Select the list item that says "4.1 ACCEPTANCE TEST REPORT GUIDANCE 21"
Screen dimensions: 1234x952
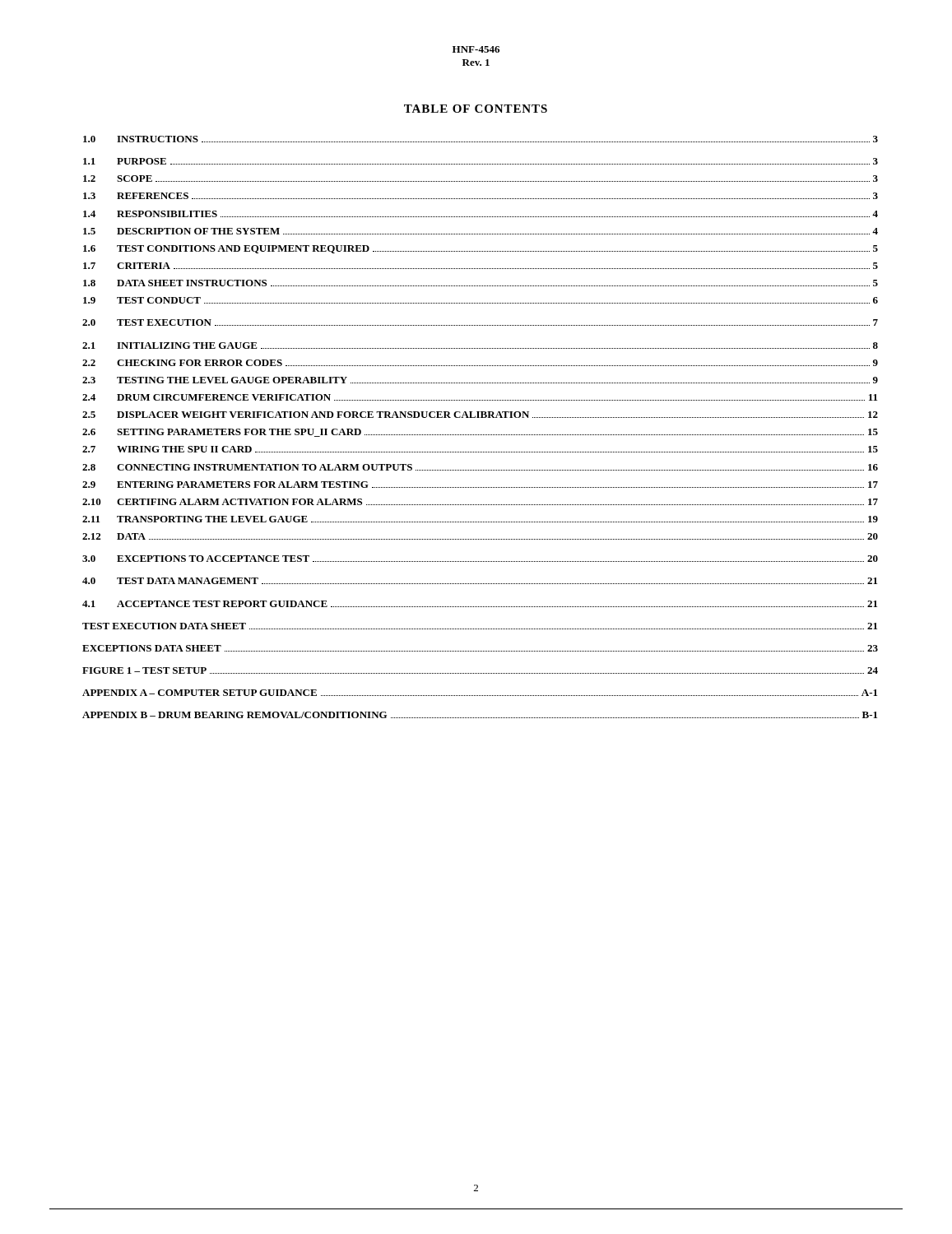coord(480,603)
